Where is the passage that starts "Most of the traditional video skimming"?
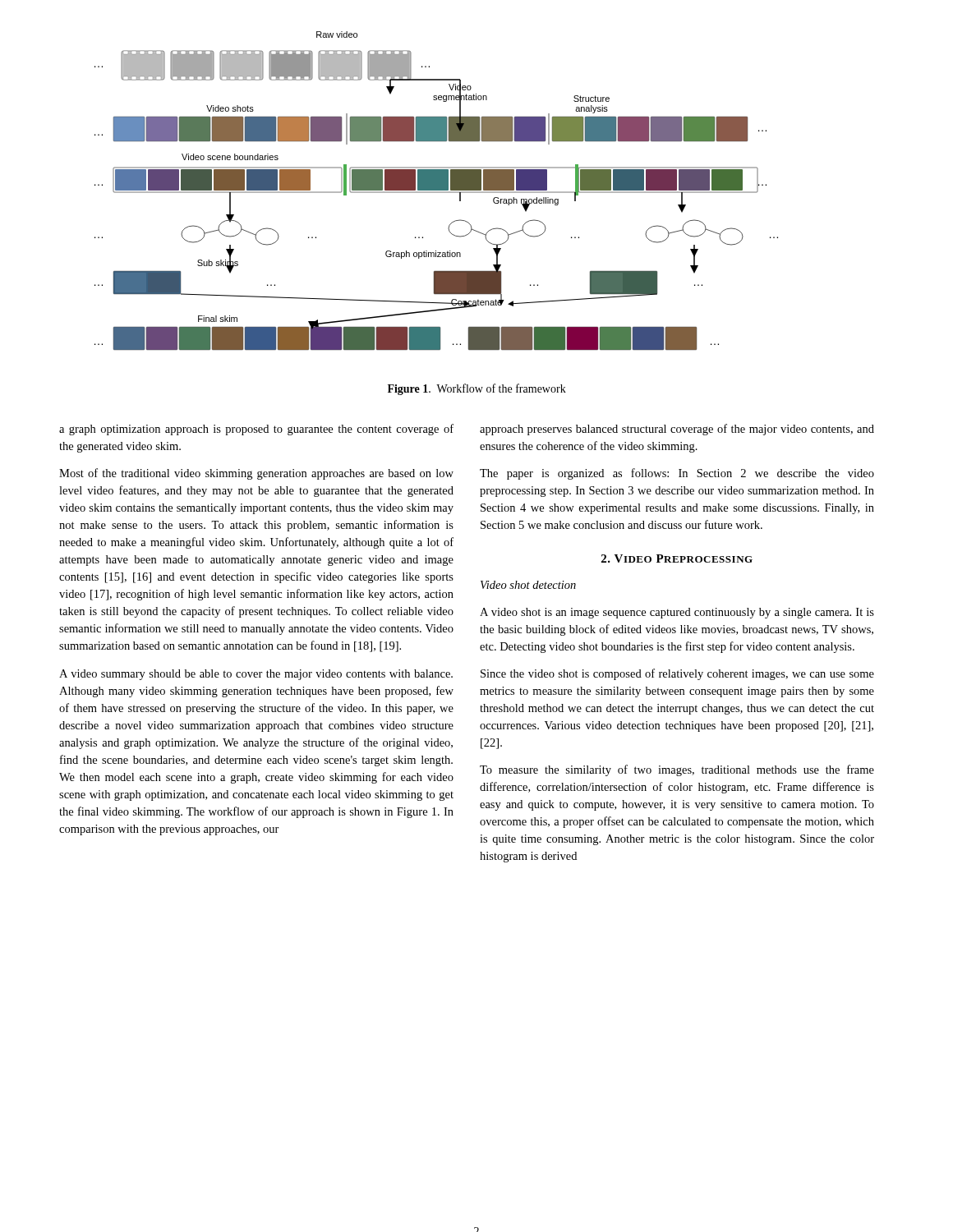 pyautogui.click(x=256, y=560)
